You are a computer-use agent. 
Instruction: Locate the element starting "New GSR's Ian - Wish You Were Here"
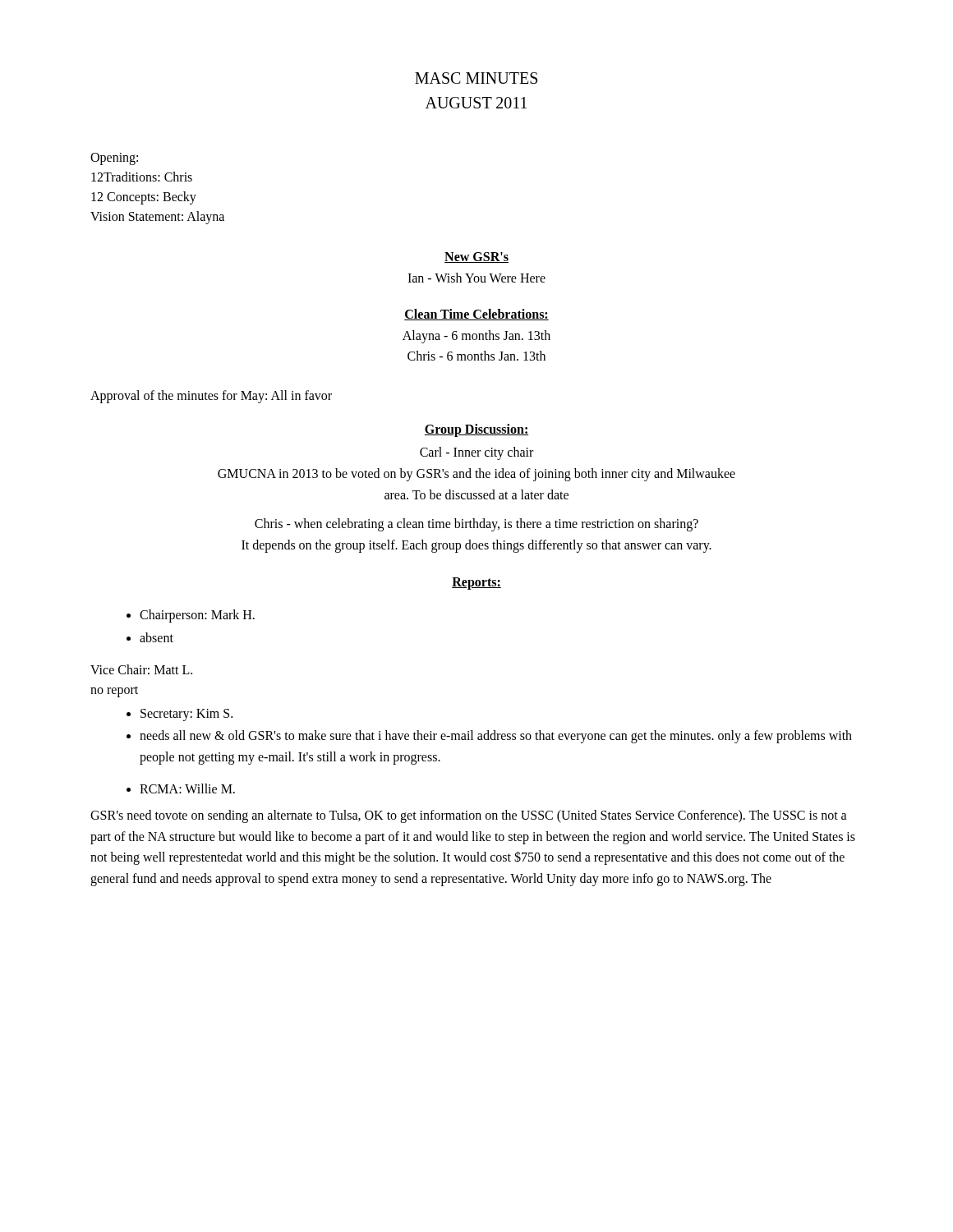[x=476, y=269]
